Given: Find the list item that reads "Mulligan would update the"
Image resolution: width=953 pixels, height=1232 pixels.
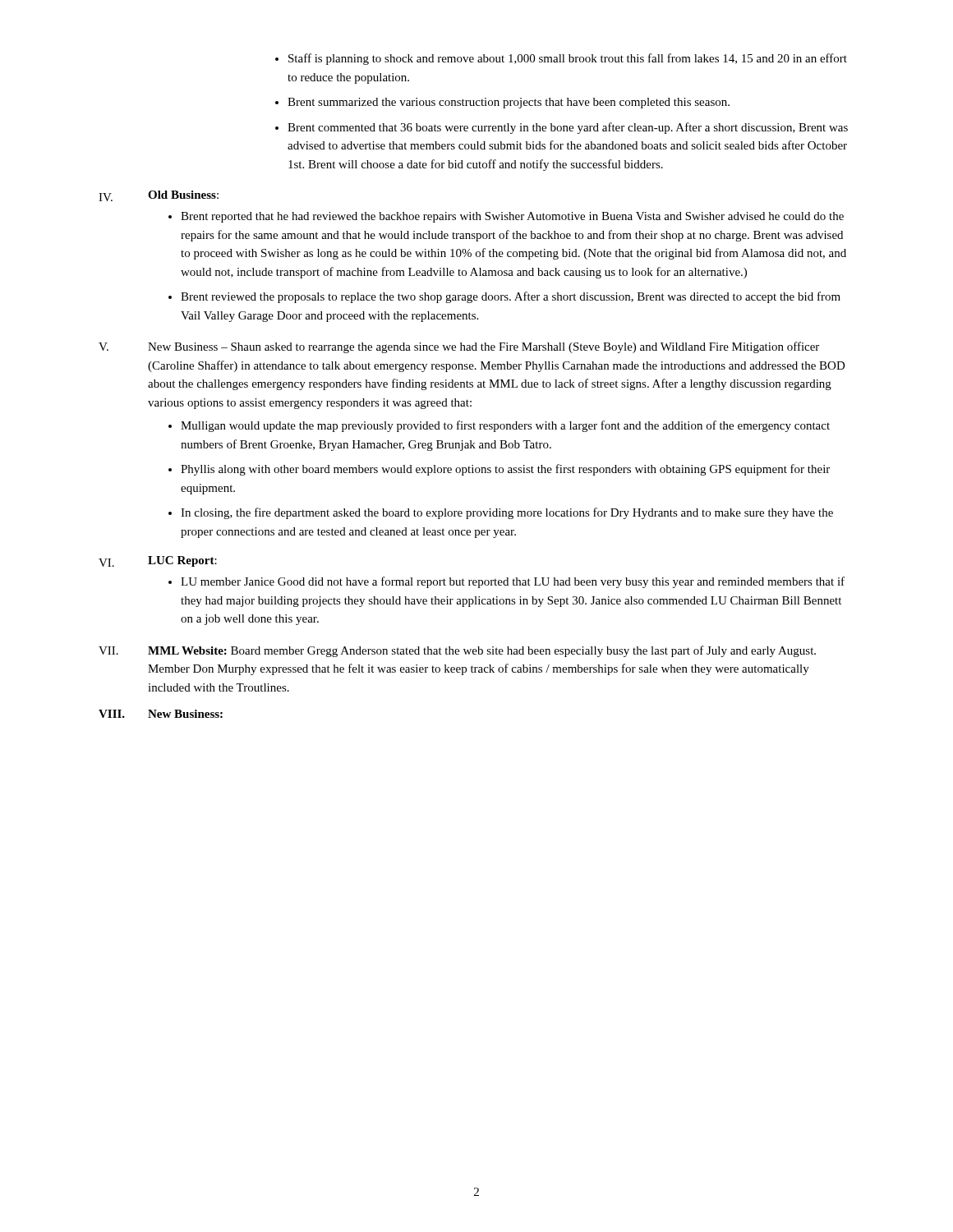Looking at the screenshot, I should pyautogui.click(x=501, y=478).
